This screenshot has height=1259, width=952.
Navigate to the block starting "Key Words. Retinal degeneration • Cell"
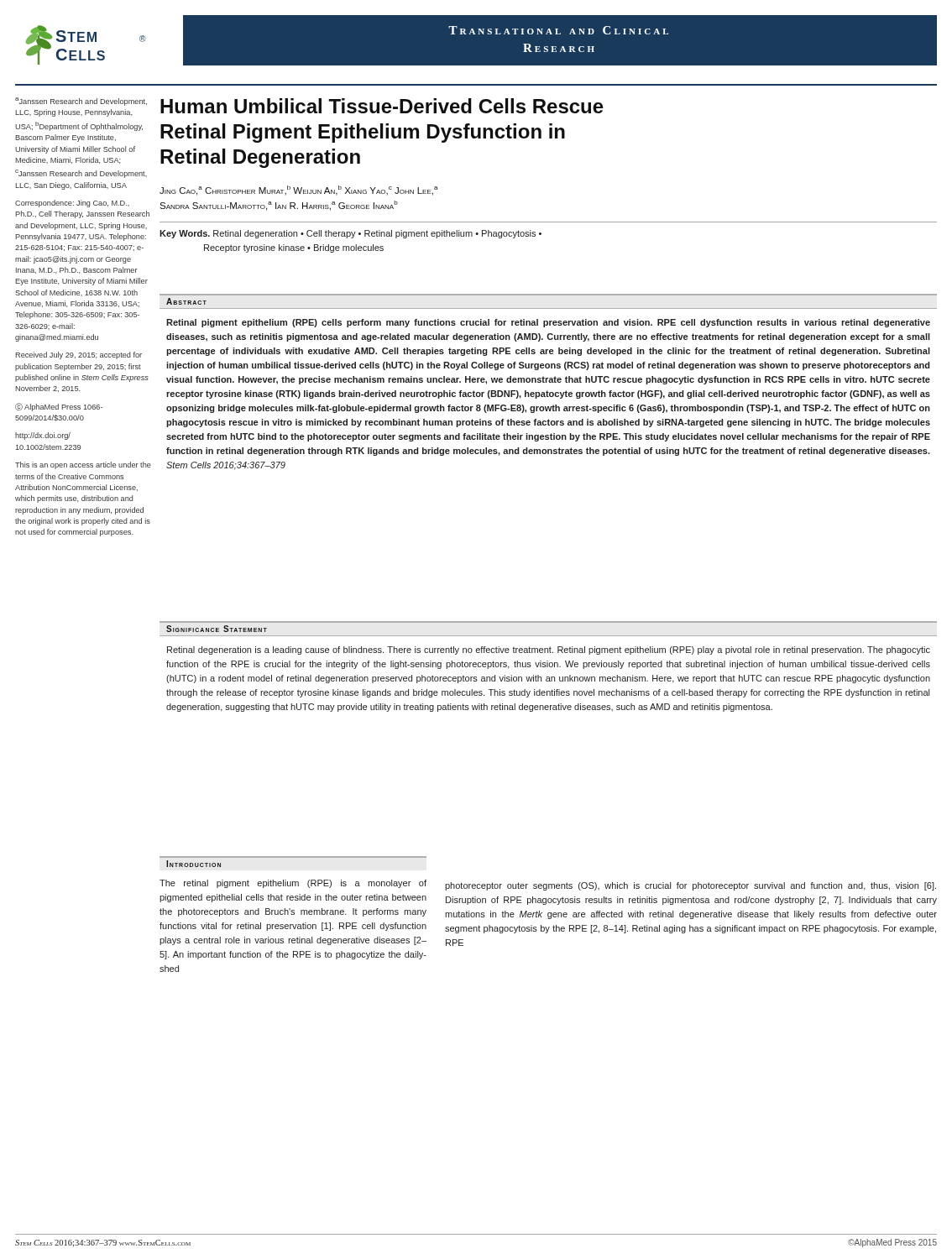pyautogui.click(x=351, y=240)
